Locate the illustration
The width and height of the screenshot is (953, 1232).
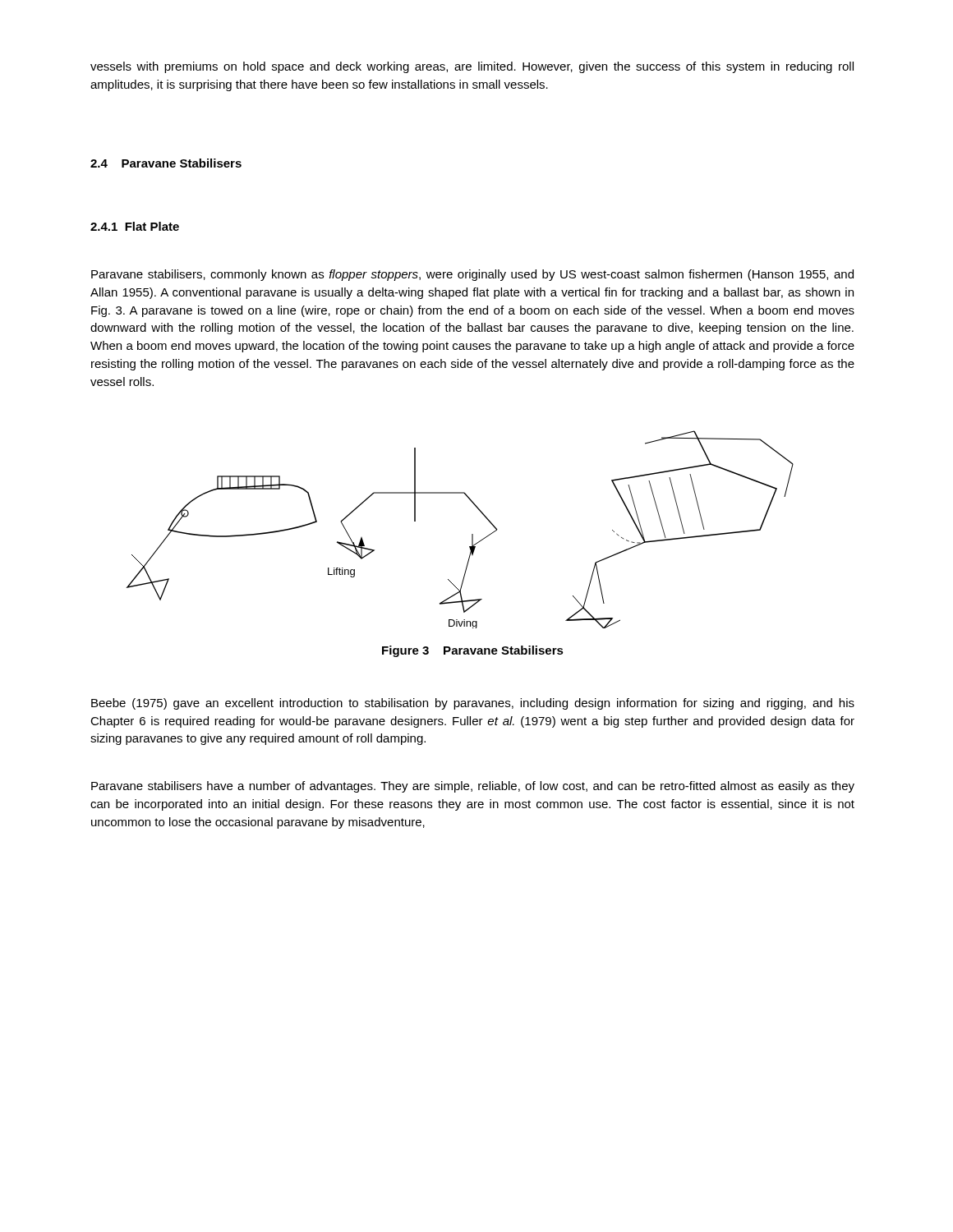pyautogui.click(x=472, y=524)
